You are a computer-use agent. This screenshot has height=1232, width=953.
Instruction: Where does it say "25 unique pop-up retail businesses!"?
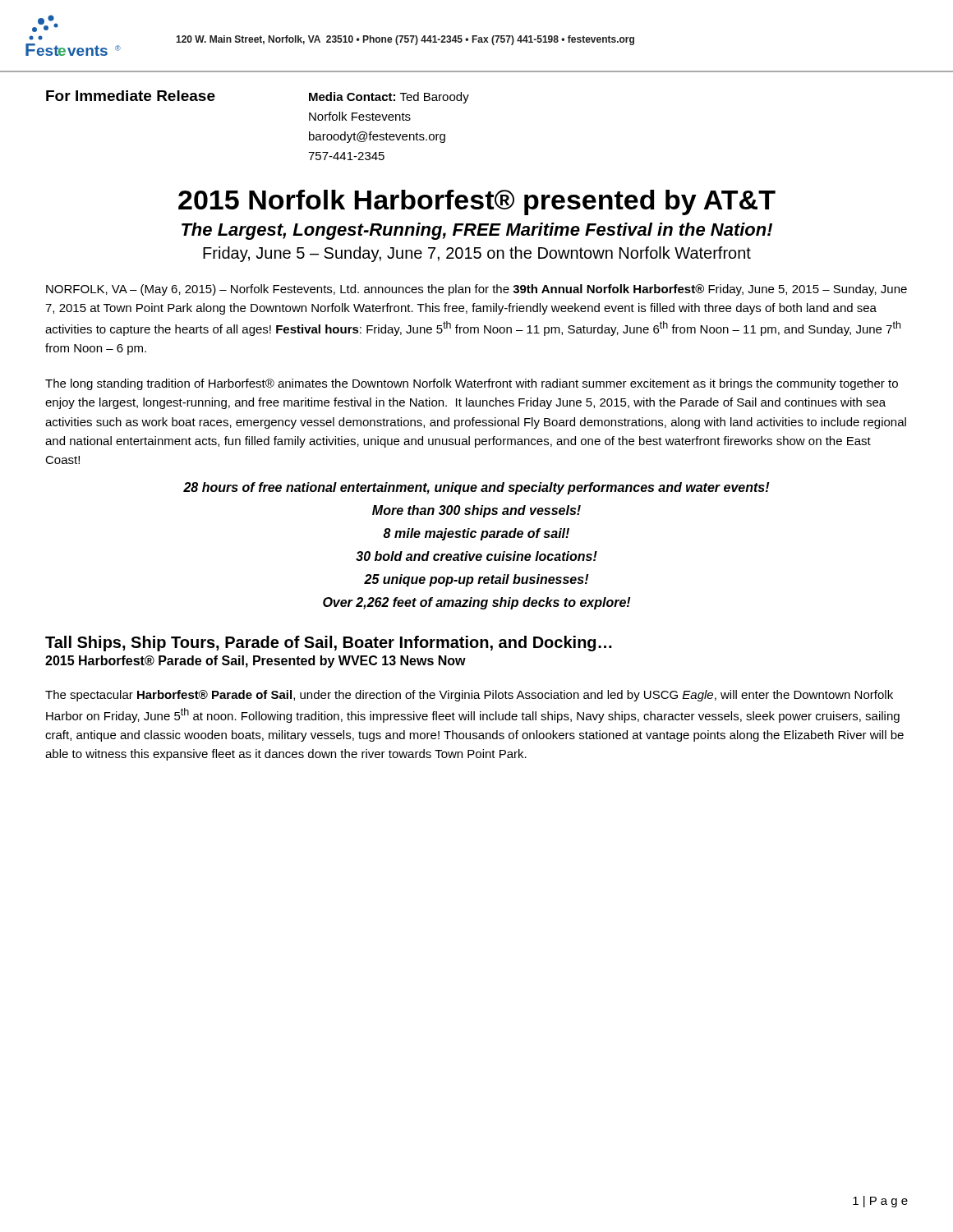point(476,580)
